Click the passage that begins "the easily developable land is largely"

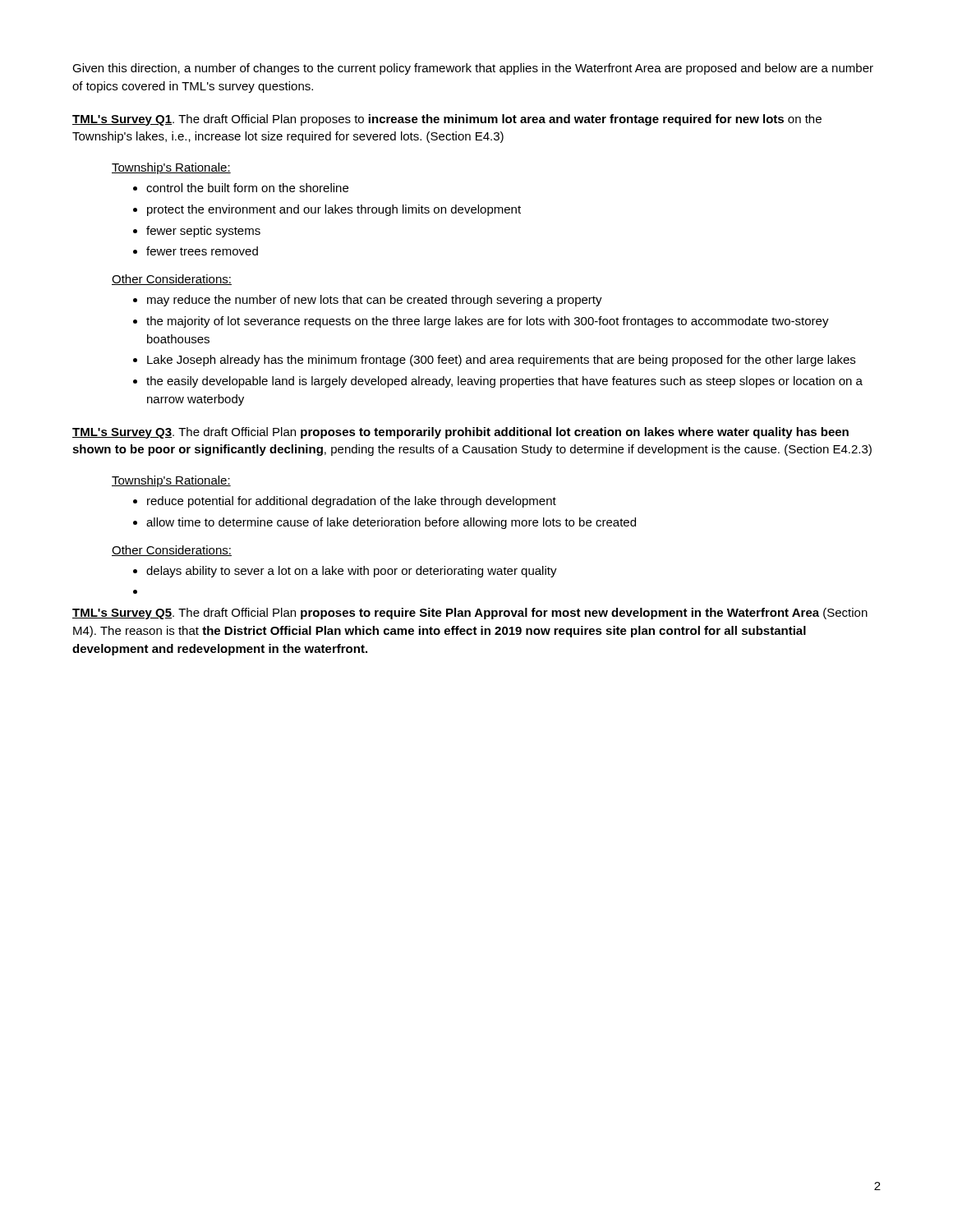coord(513,390)
